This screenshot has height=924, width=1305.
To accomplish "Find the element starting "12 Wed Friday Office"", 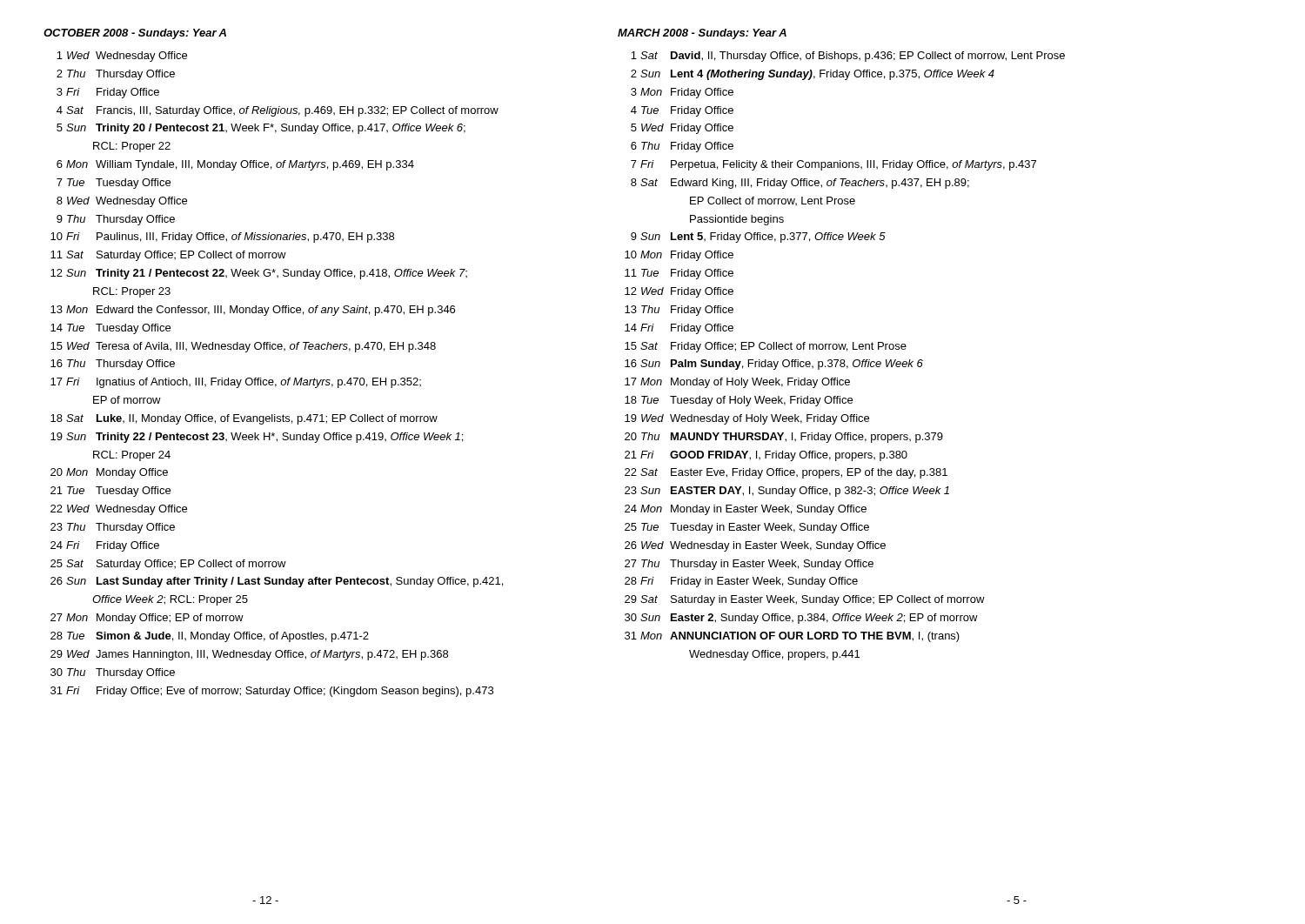I will [x=679, y=292].
